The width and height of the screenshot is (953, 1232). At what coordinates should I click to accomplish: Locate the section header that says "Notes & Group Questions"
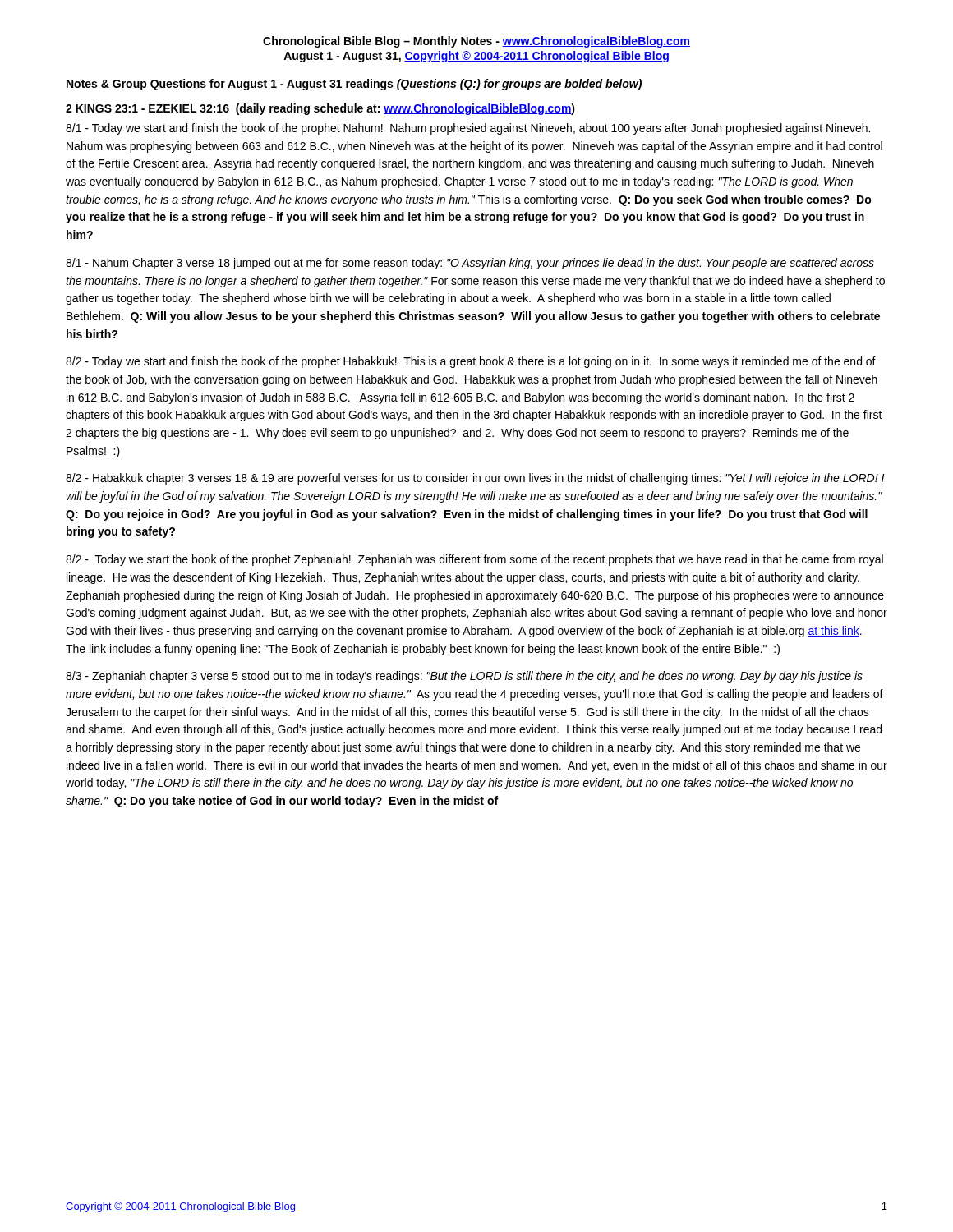click(354, 84)
